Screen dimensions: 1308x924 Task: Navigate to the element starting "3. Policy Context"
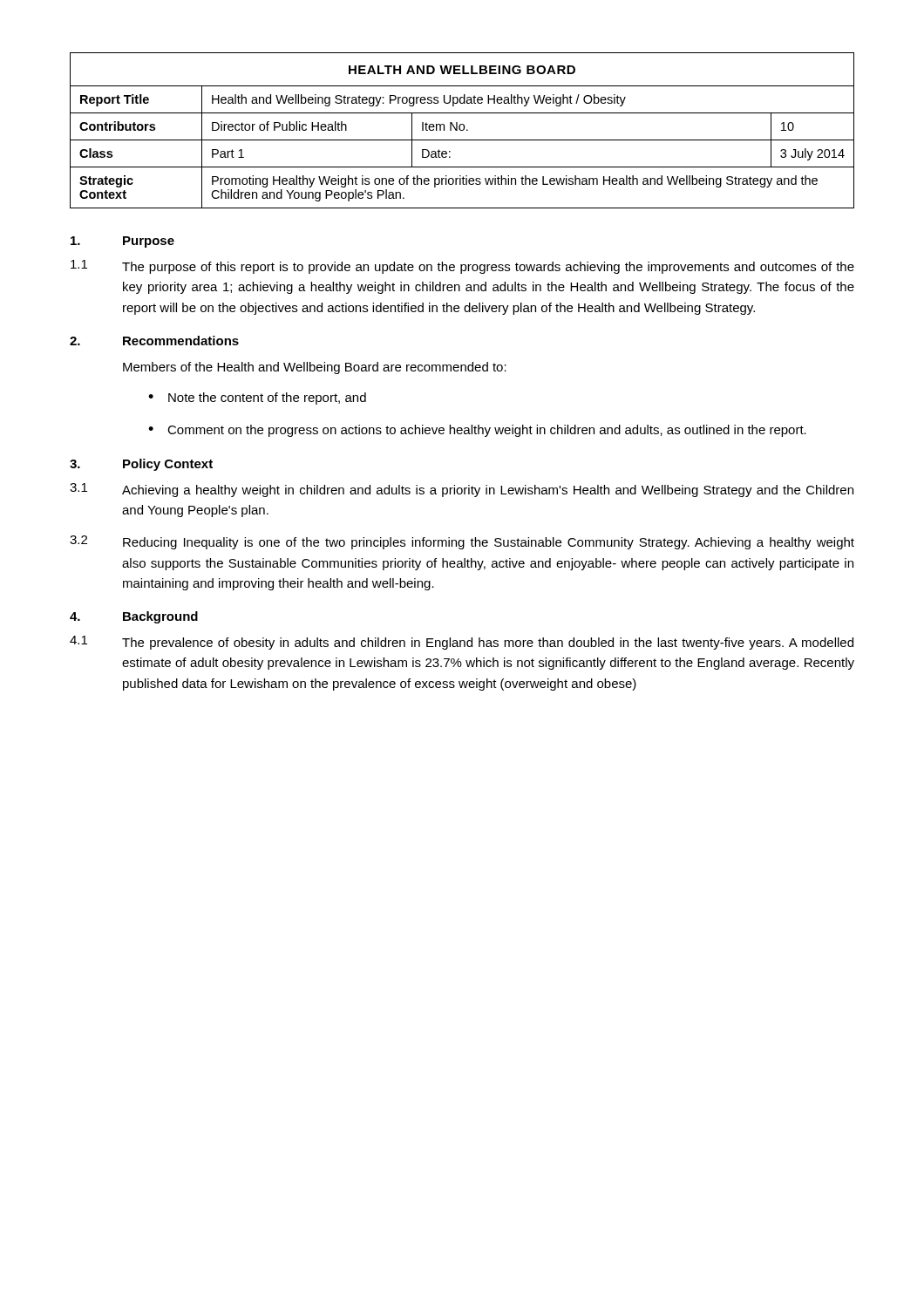click(x=141, y=463)
